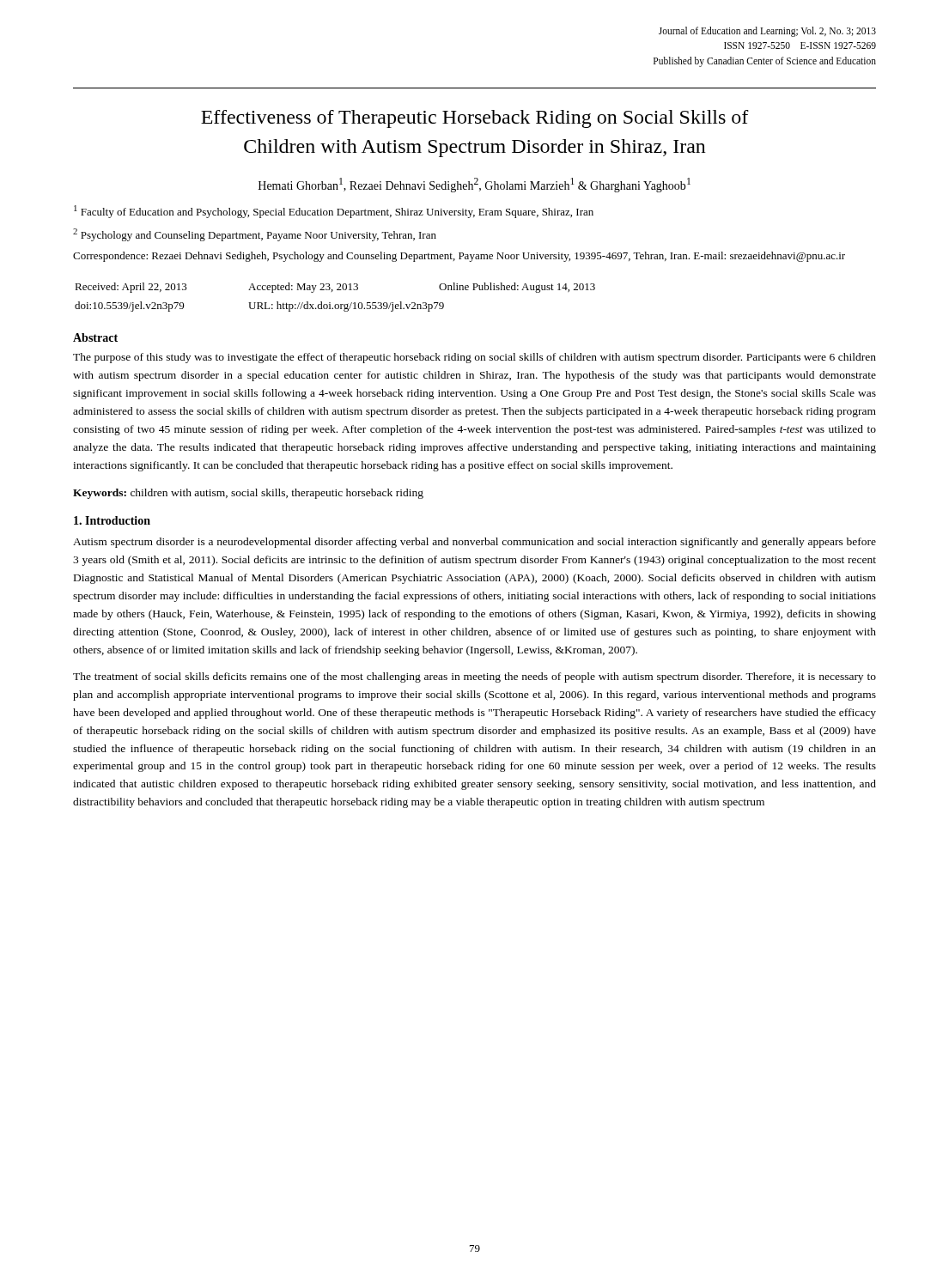Locate the element starting "1. Introduction"
This screenshot has height=1288, width=949.
click(112, 521)
